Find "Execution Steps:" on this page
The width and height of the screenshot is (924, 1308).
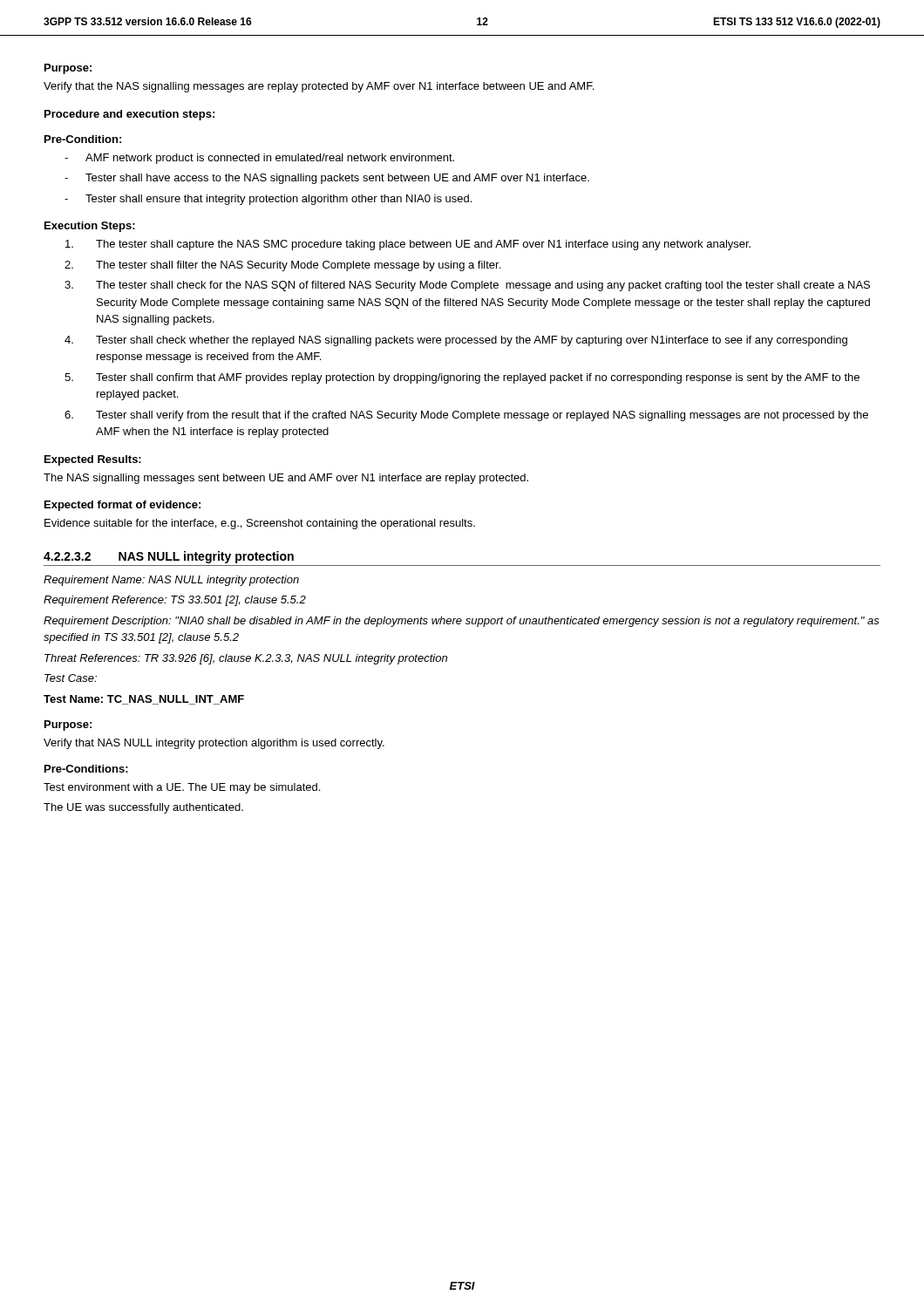(90, 225)
